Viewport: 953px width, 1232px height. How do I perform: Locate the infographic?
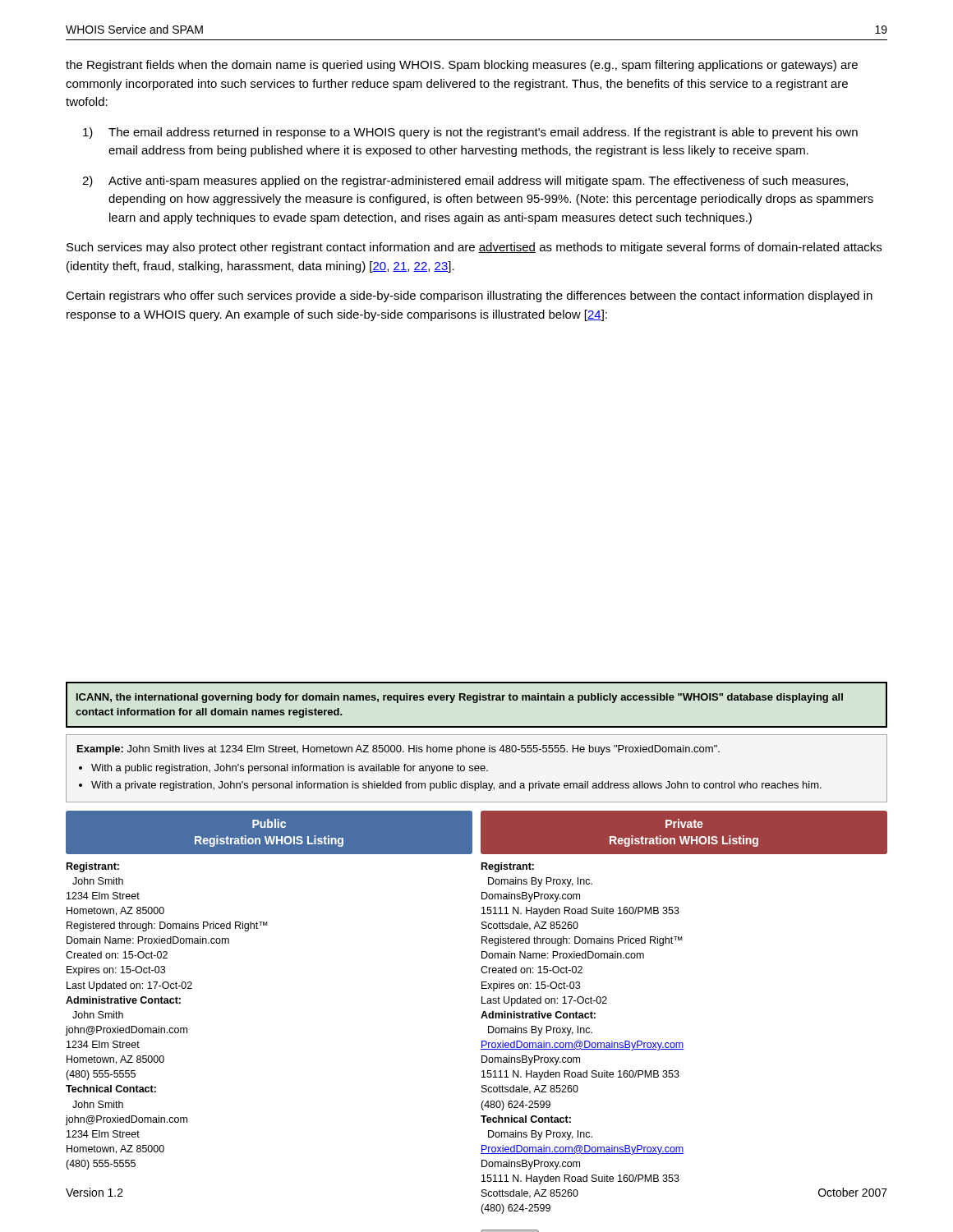pos(476,957)
